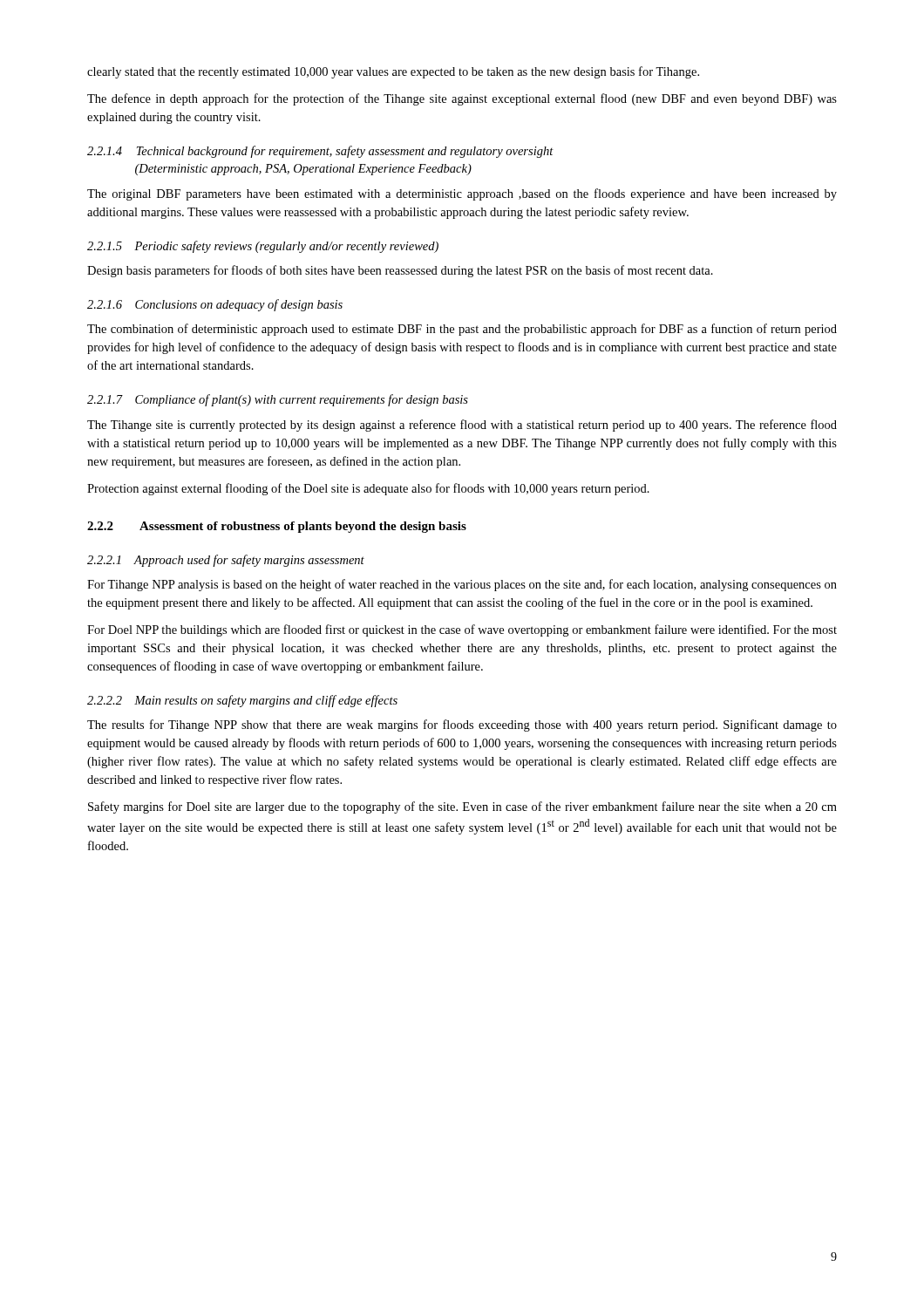
Task: Find the section header that says "2.2.1.6 Conclusions on adequacy of design basis"
Action: pos(215,305)
